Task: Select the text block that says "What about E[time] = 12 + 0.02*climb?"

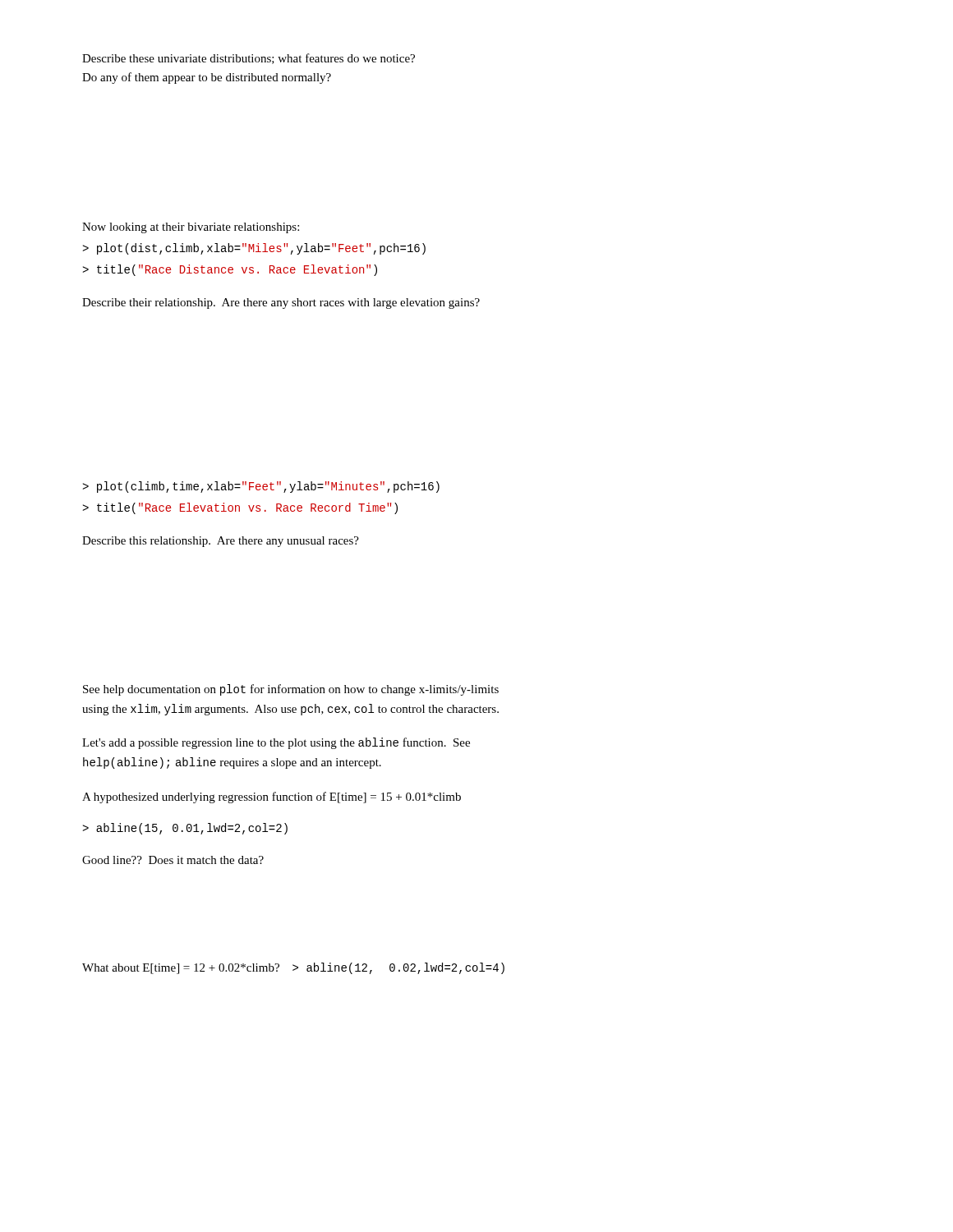Action: (294, 968)
